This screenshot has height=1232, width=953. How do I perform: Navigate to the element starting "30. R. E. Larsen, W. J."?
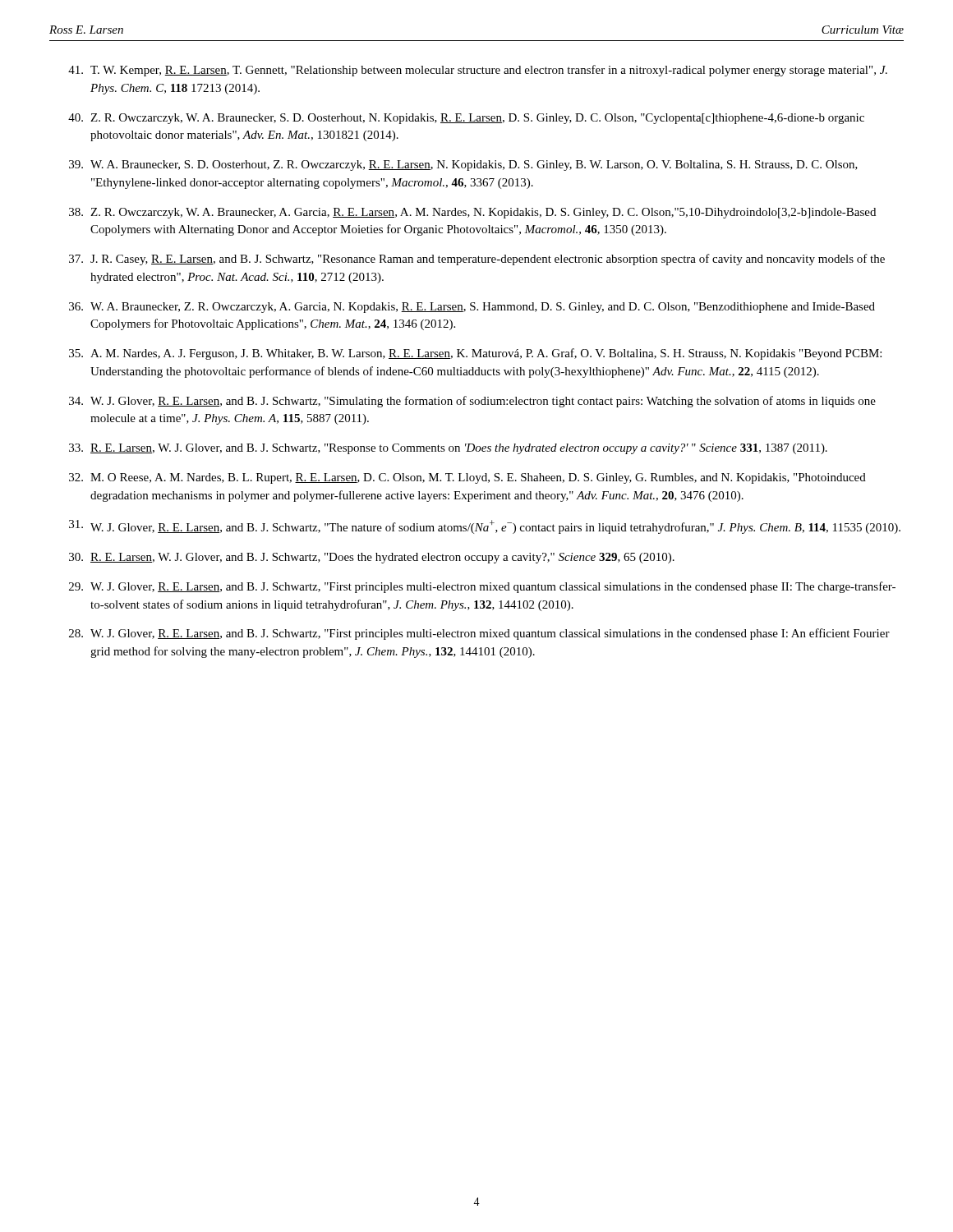(476, 558)
